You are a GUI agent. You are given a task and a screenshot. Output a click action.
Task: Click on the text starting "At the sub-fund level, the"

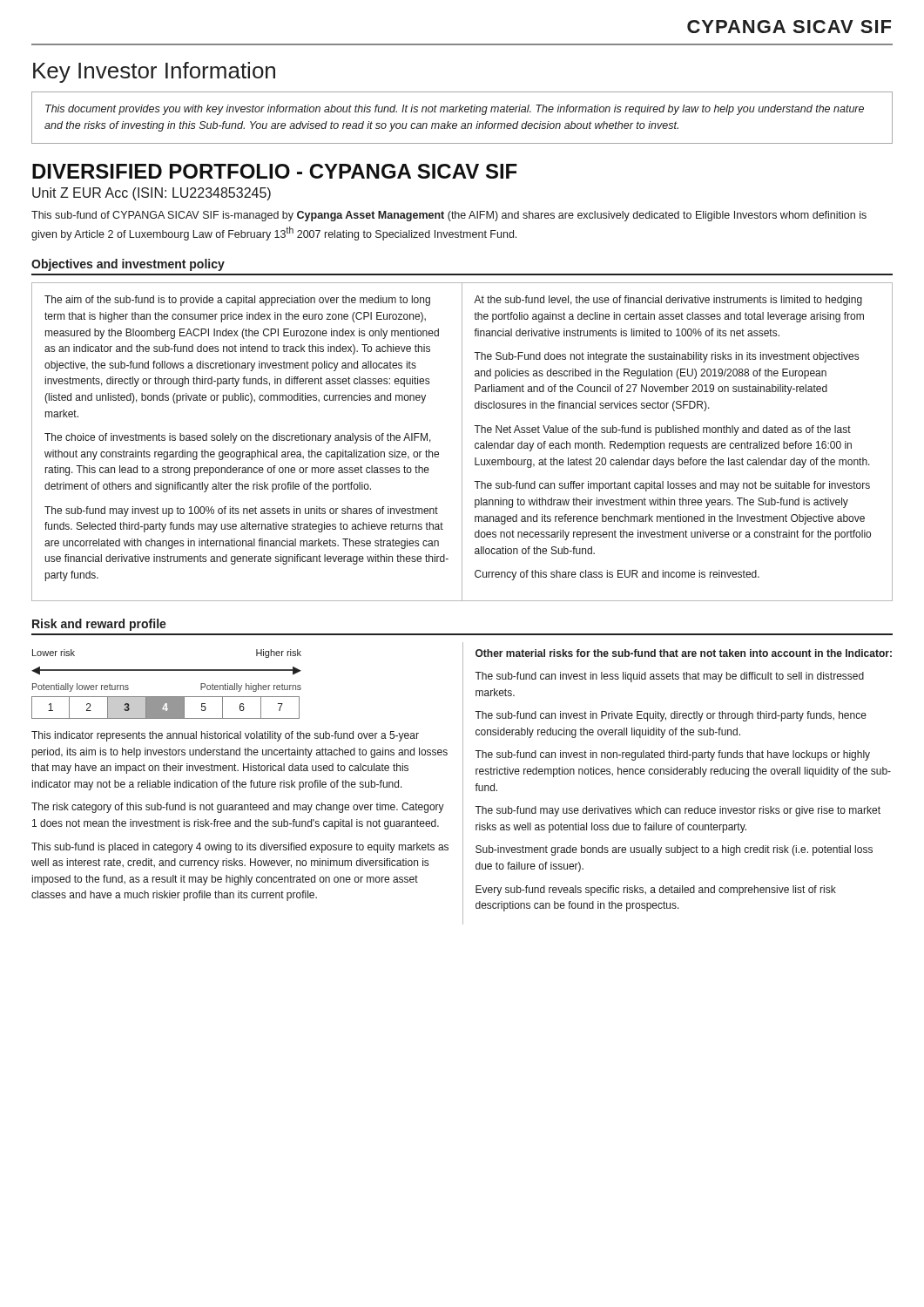tap(677, 438)
